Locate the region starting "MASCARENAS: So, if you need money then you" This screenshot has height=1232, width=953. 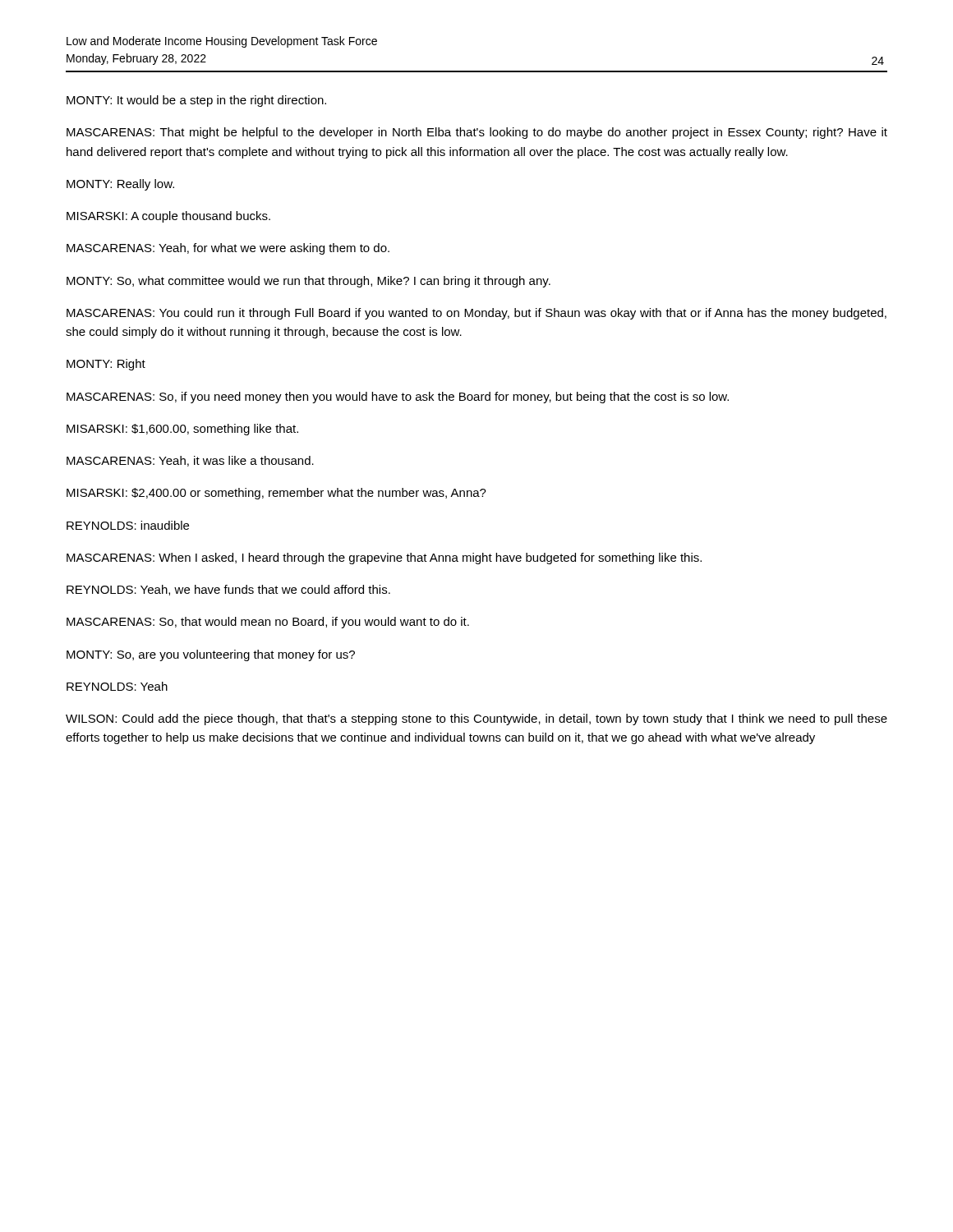pos(398,396)
